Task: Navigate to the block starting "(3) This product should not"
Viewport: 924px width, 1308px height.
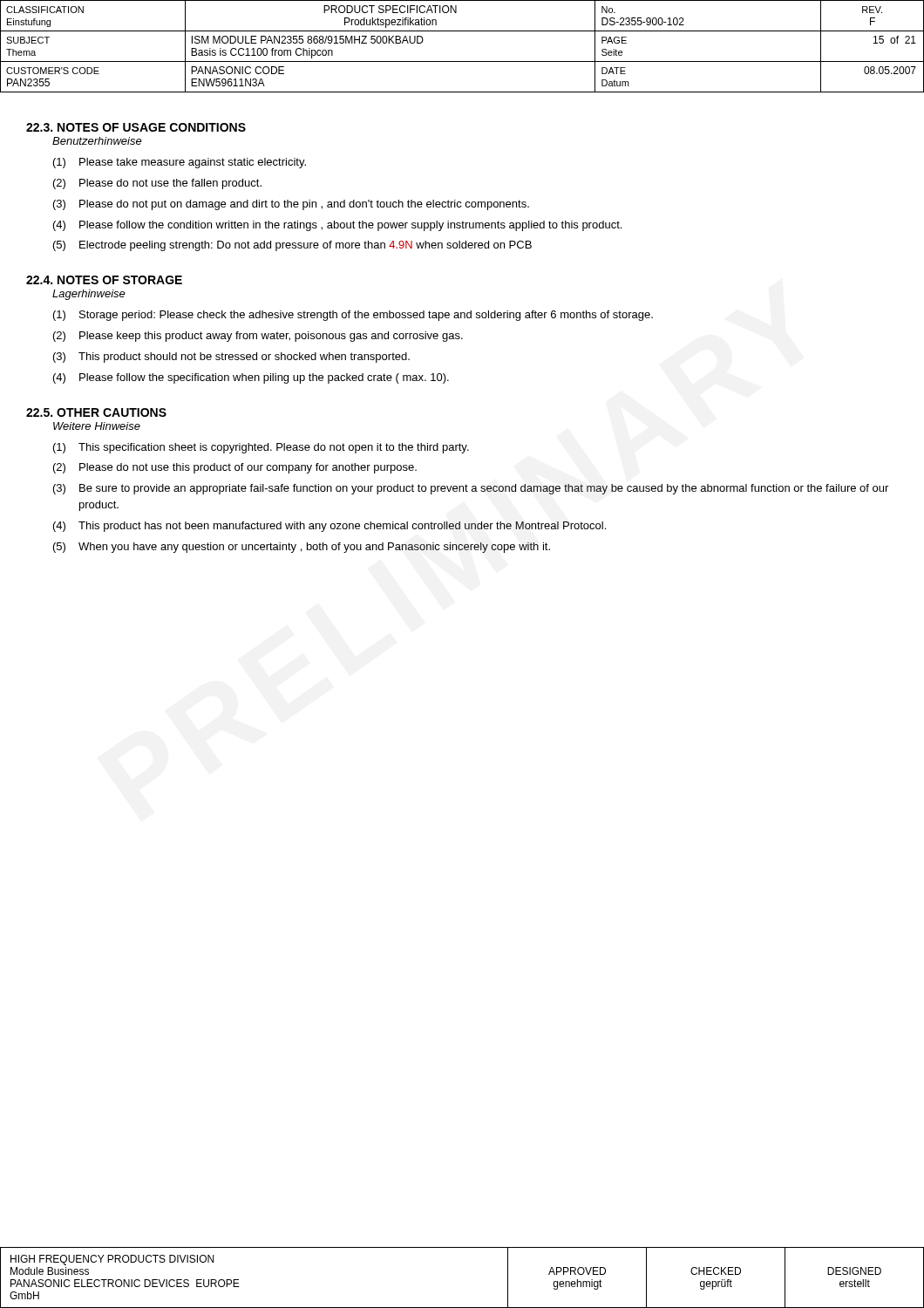Action: (x=231, y=358)
